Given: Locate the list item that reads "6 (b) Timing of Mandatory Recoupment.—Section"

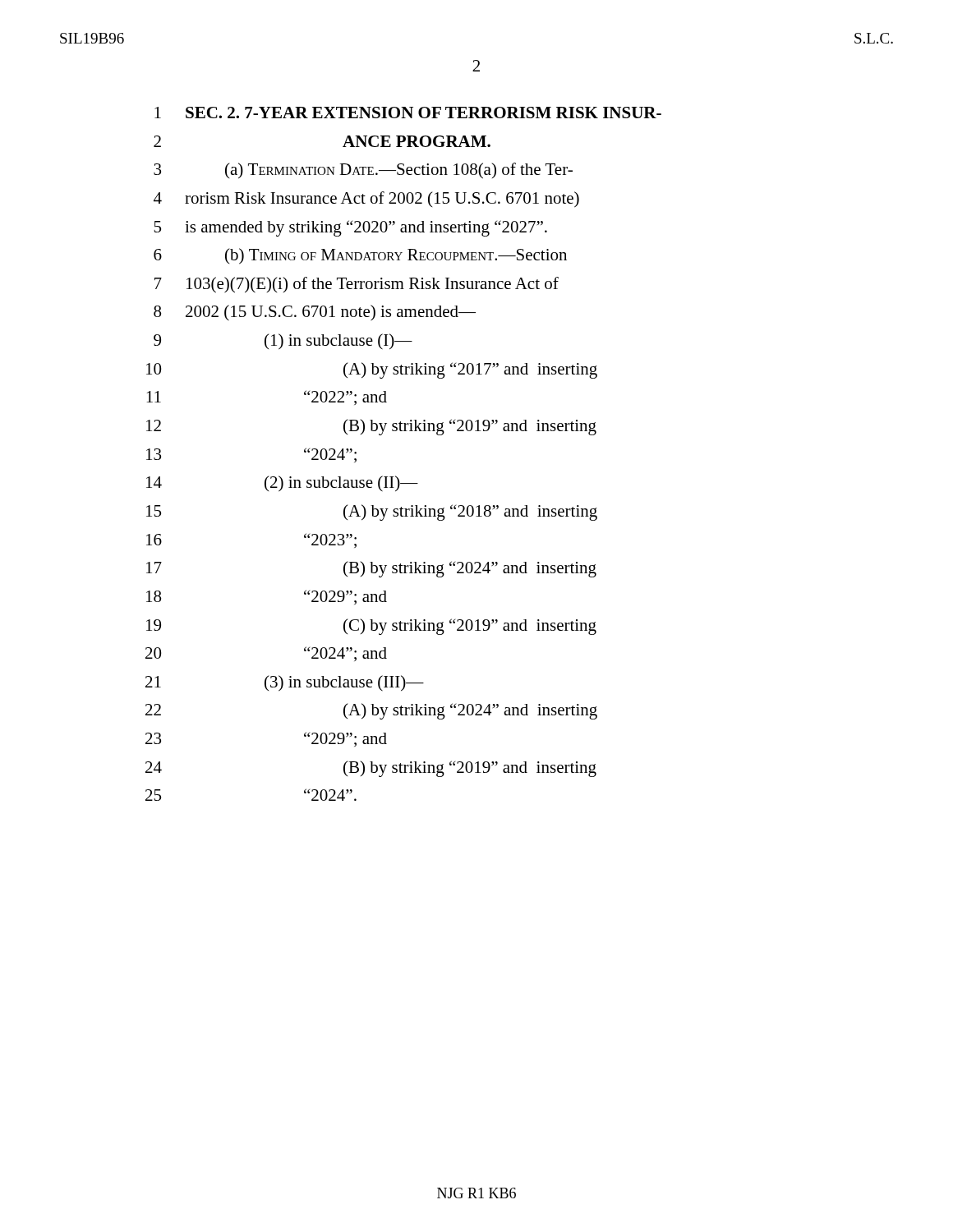Looking at the screenshot, I should pyautogui.click(x=495, y=255).
